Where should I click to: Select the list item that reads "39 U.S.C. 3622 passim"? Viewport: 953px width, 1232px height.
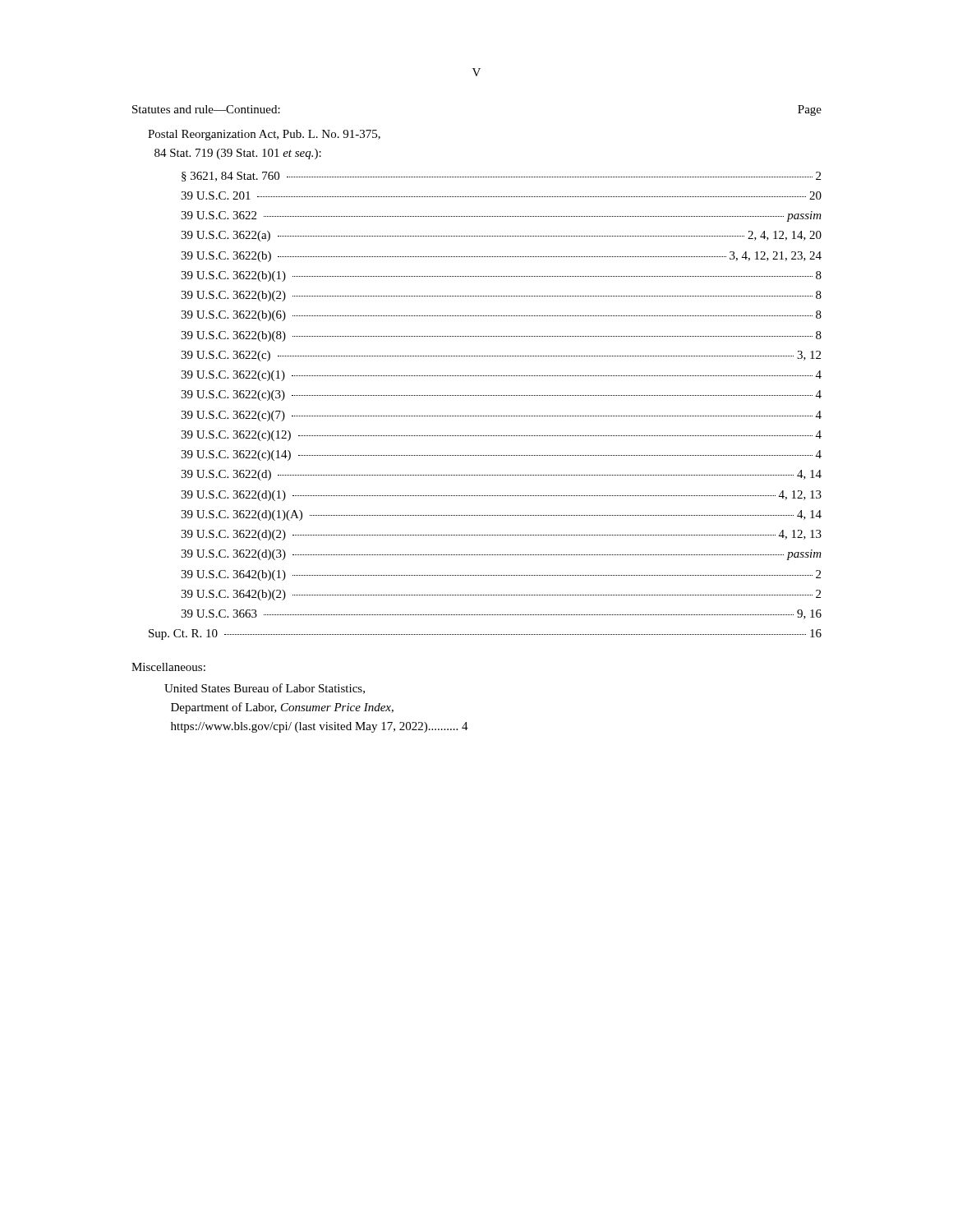click(501, 216)
